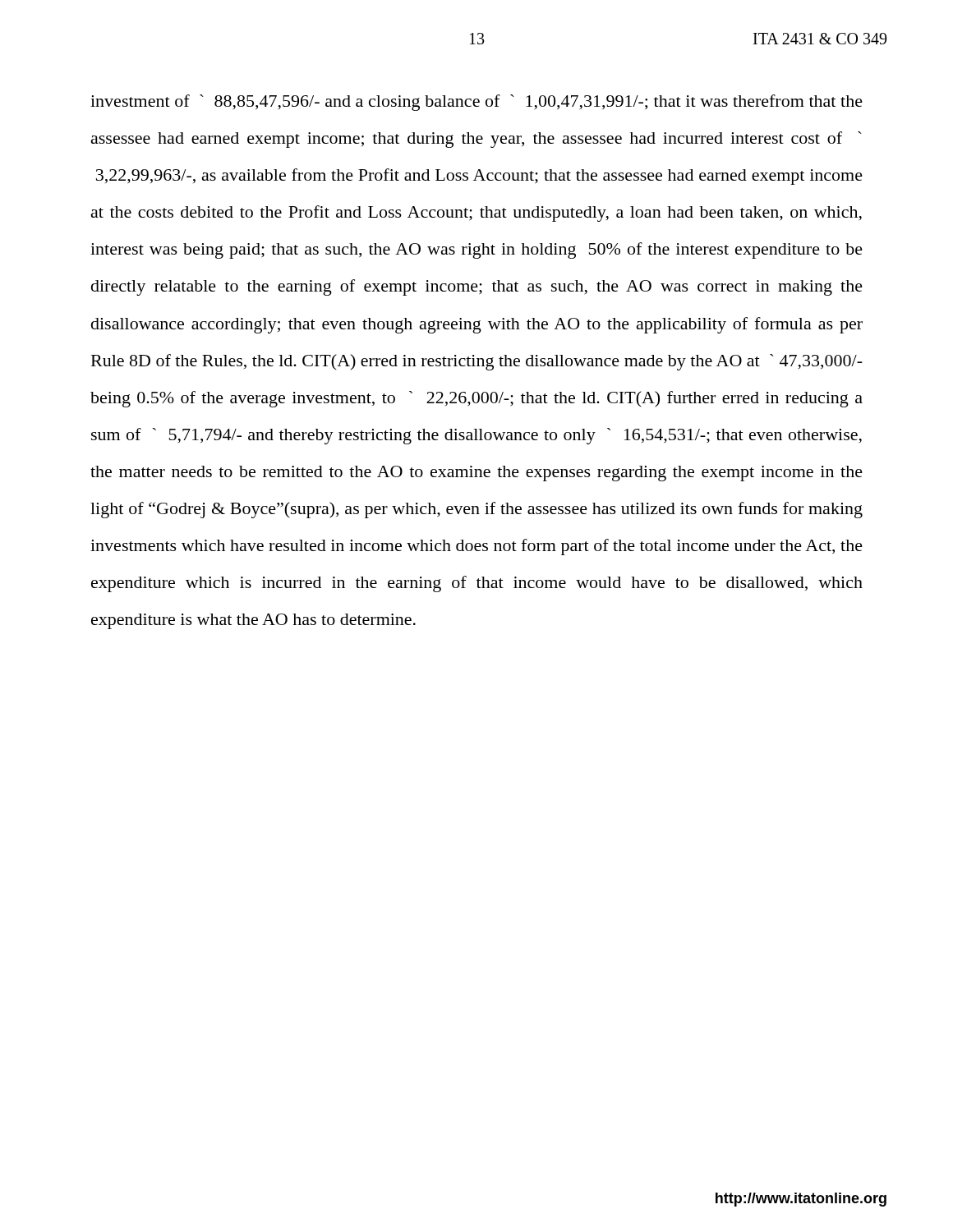The image size is (953, 1232).
Task: Click on the text block that says "investment of ` 88,85,47,596/- and a"
Action: point(476,360)
